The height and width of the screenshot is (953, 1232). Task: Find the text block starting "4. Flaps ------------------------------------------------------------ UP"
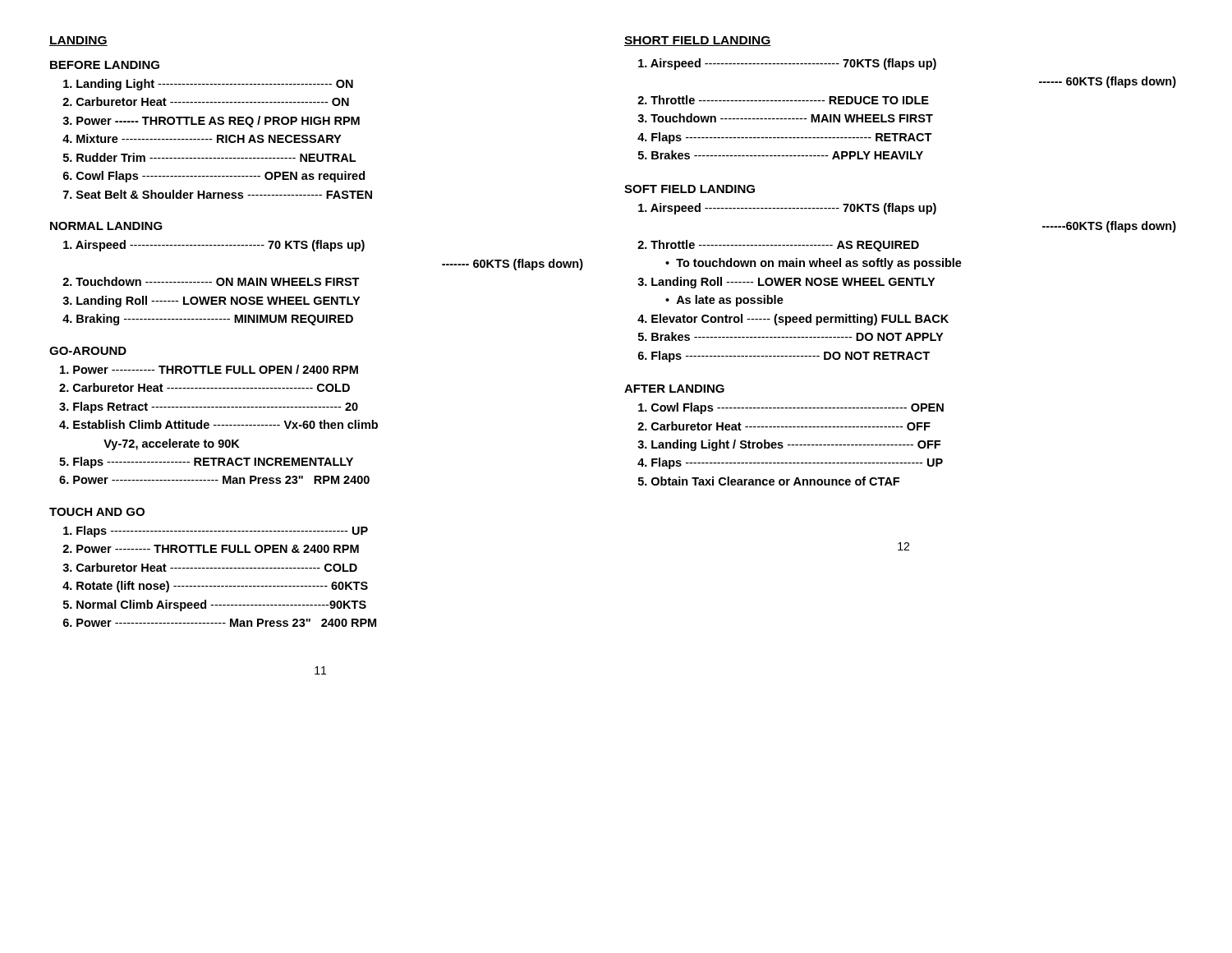coord(784,463)
